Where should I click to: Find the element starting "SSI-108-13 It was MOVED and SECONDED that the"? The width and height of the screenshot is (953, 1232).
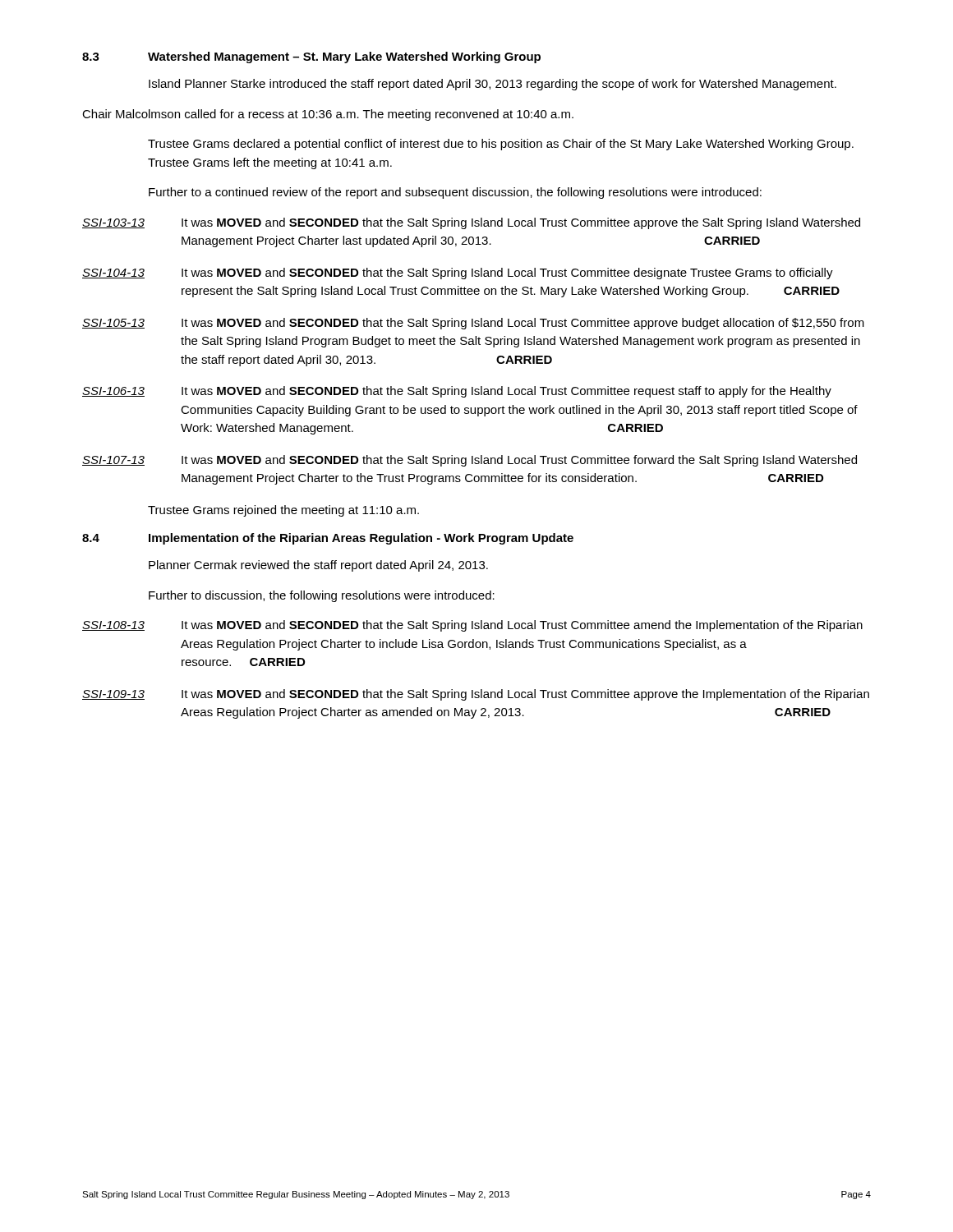tap(476, 644)
